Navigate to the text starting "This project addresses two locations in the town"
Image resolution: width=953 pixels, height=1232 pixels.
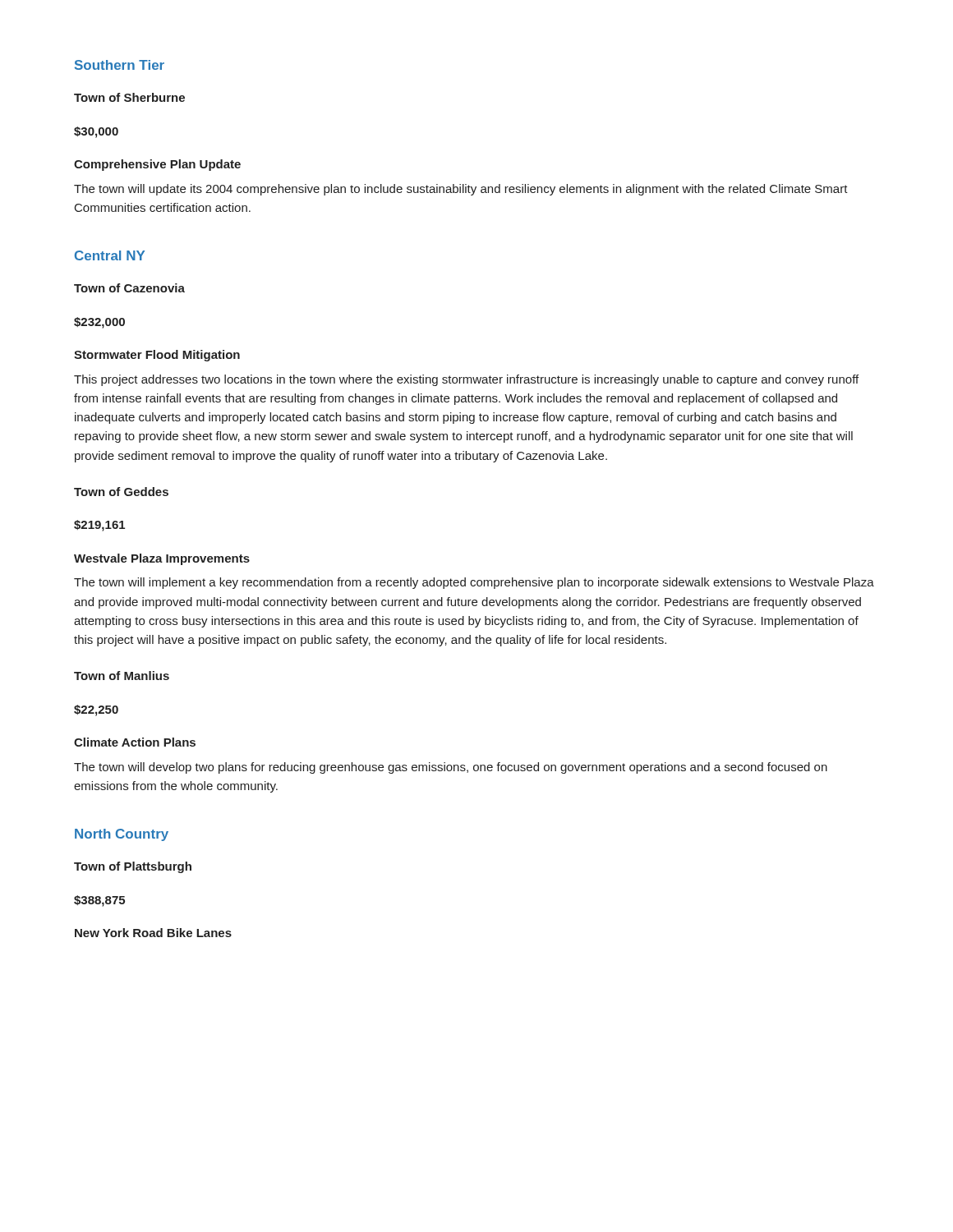click(x=466, y=417)
